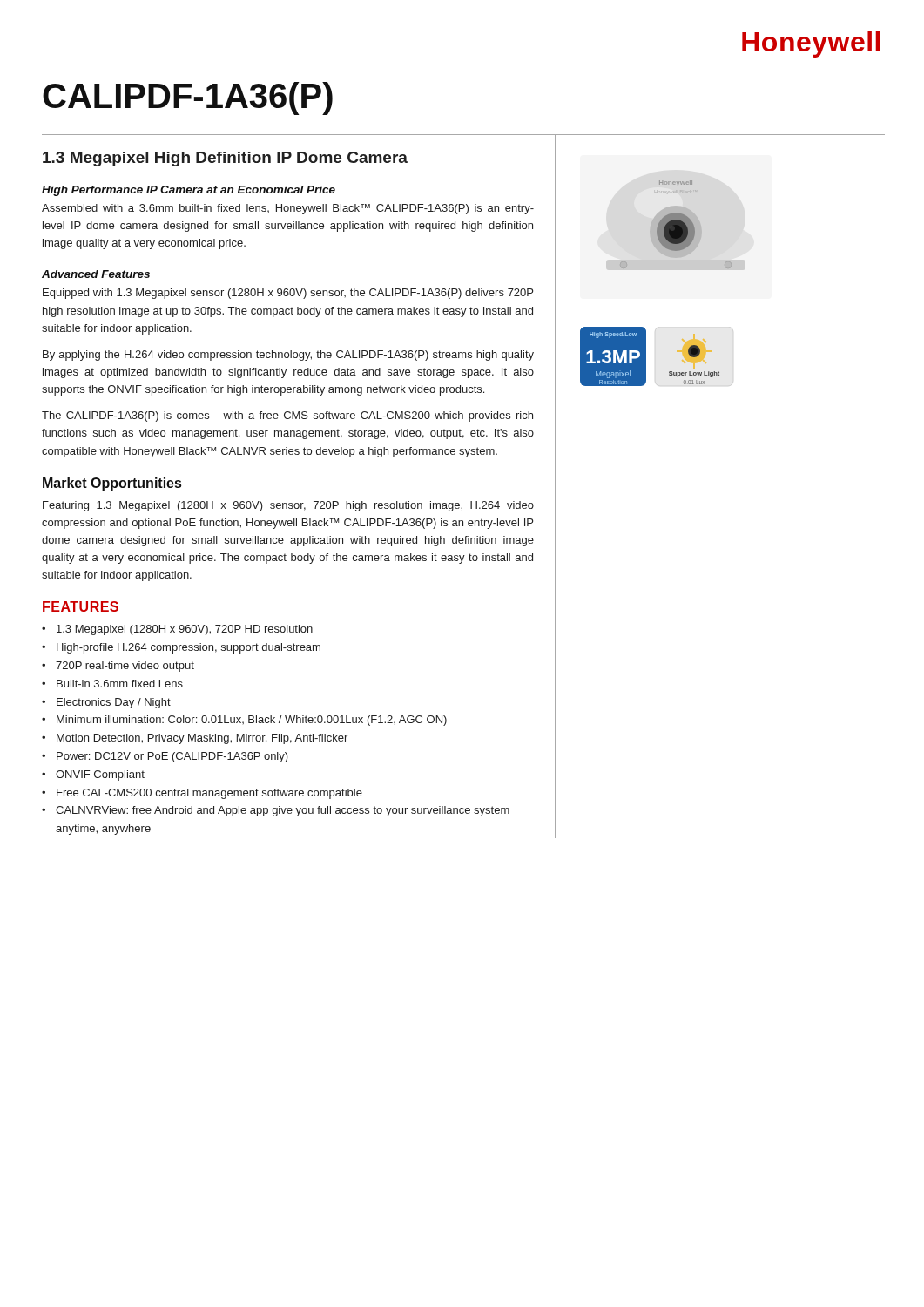The width and height of the screenshot is (924, 1307).
Task: Locate the passage starting "Motion Detection, Privacy Masking, Mirror, Flip, Anti-flicker"
Action: click(202, 738)
